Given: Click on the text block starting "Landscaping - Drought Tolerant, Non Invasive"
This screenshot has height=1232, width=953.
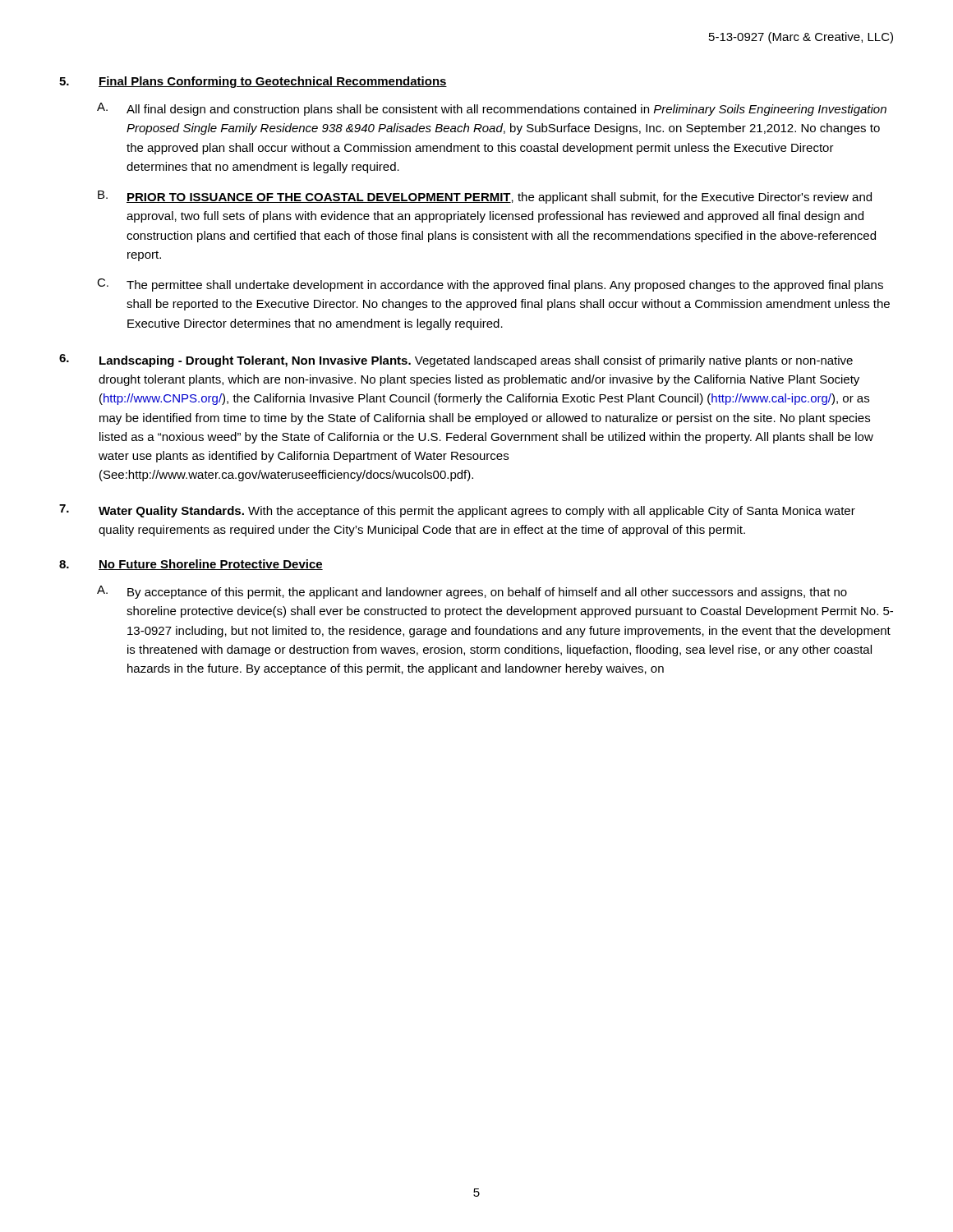Looking at the screenshot, I should pyautogui.click(x=476, y=417).
